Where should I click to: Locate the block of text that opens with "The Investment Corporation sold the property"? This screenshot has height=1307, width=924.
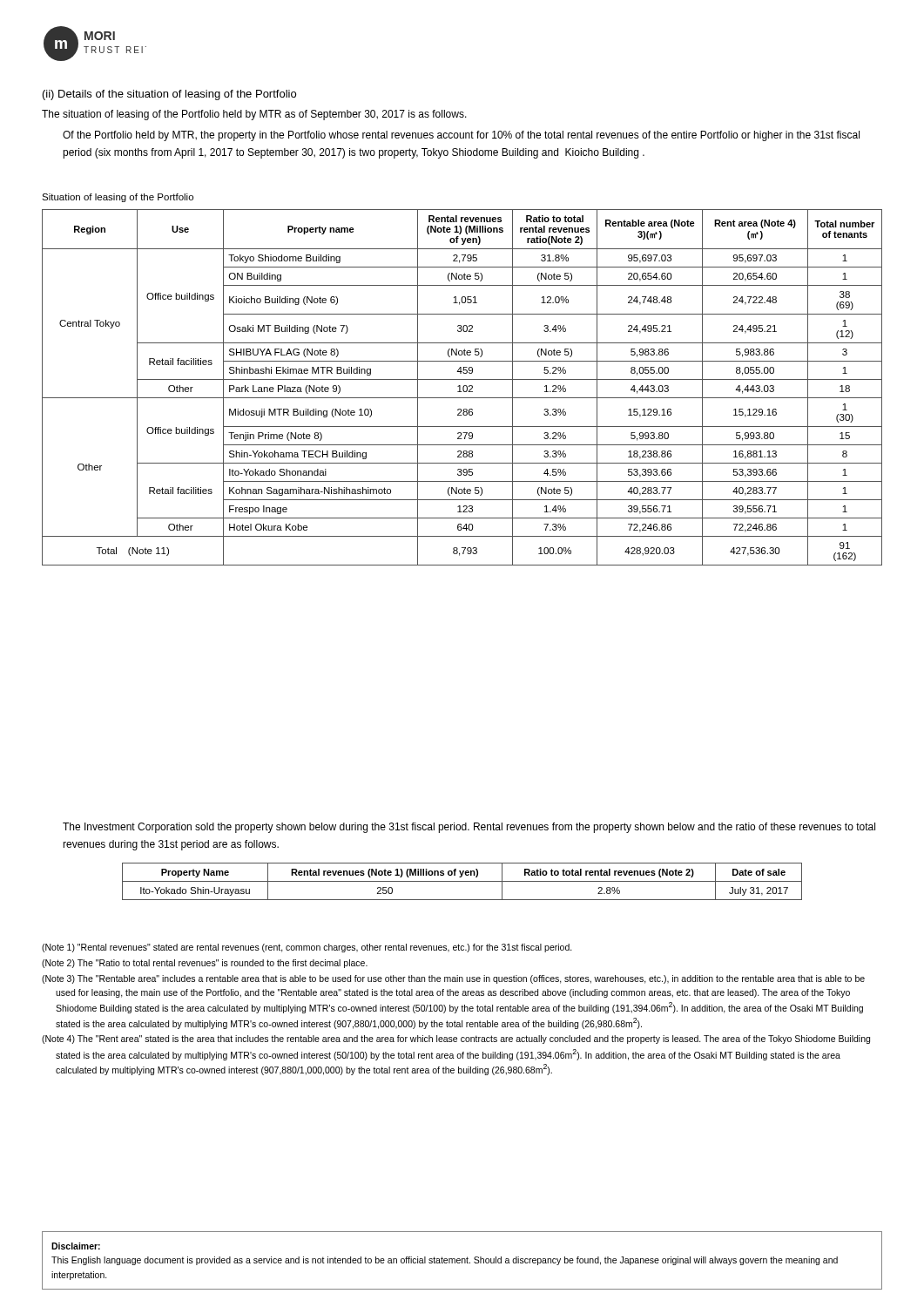[472, 836]
